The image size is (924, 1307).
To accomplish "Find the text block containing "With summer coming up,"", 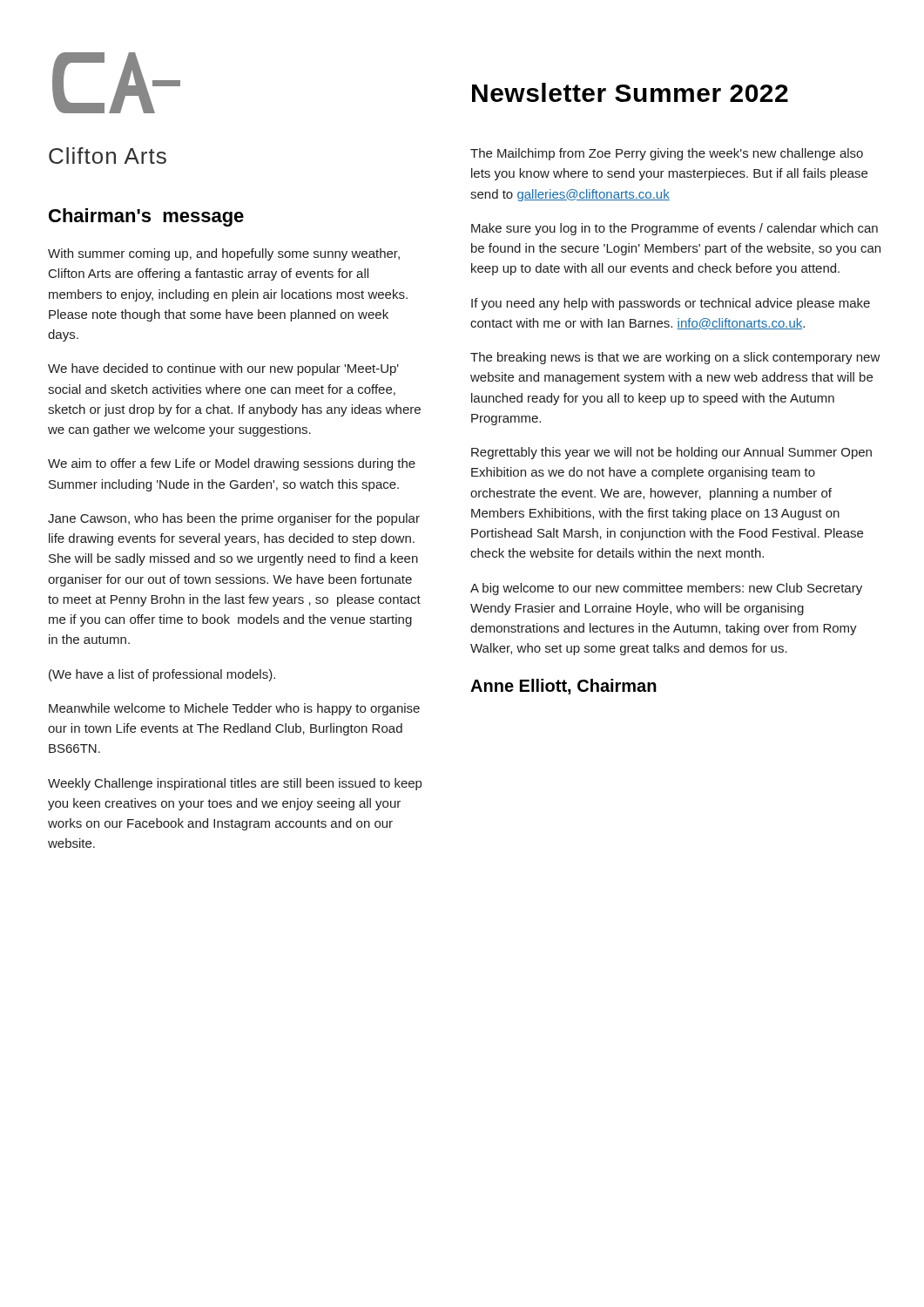I will point(228,294).
